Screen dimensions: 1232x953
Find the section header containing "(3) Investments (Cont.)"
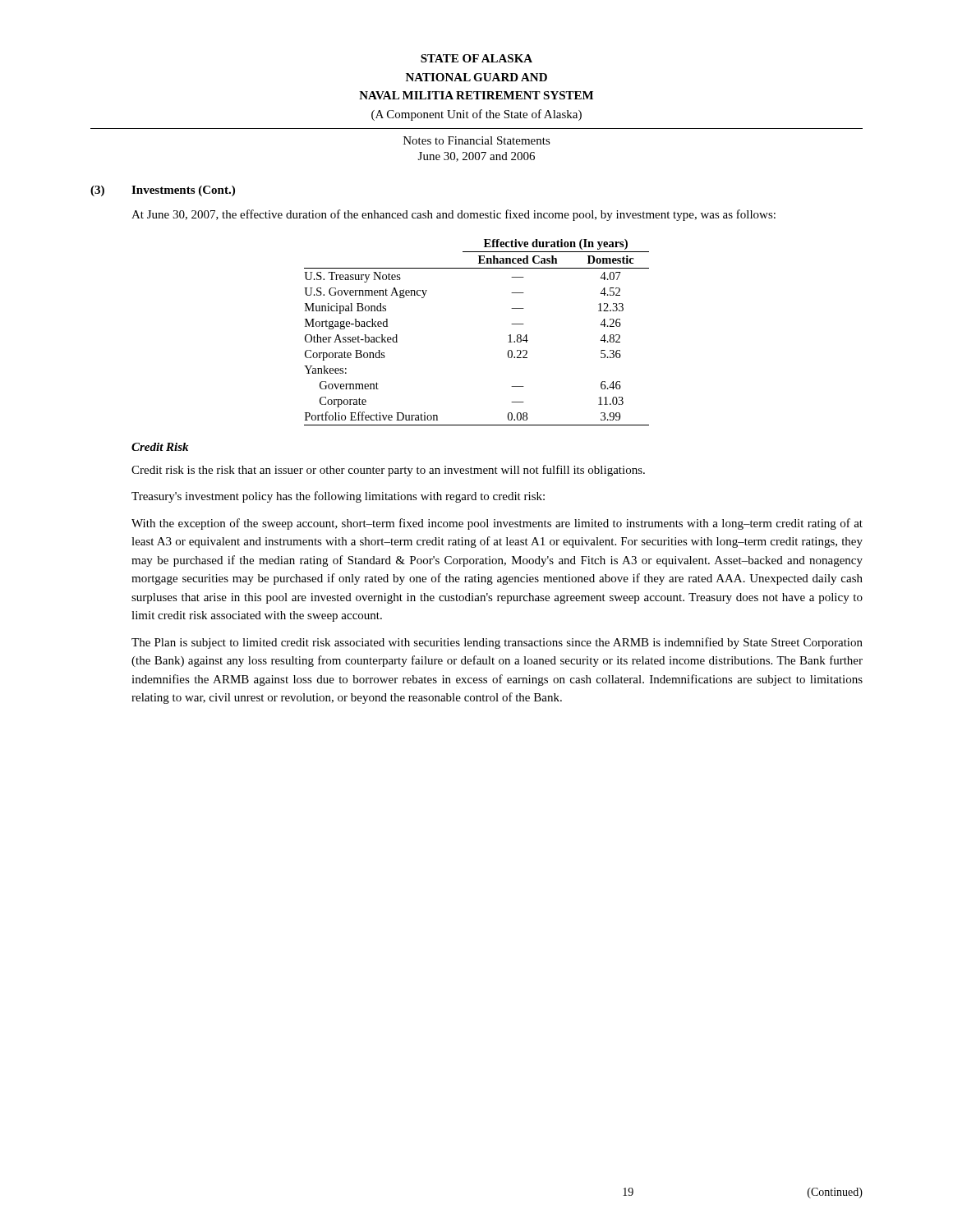[163, 190]
